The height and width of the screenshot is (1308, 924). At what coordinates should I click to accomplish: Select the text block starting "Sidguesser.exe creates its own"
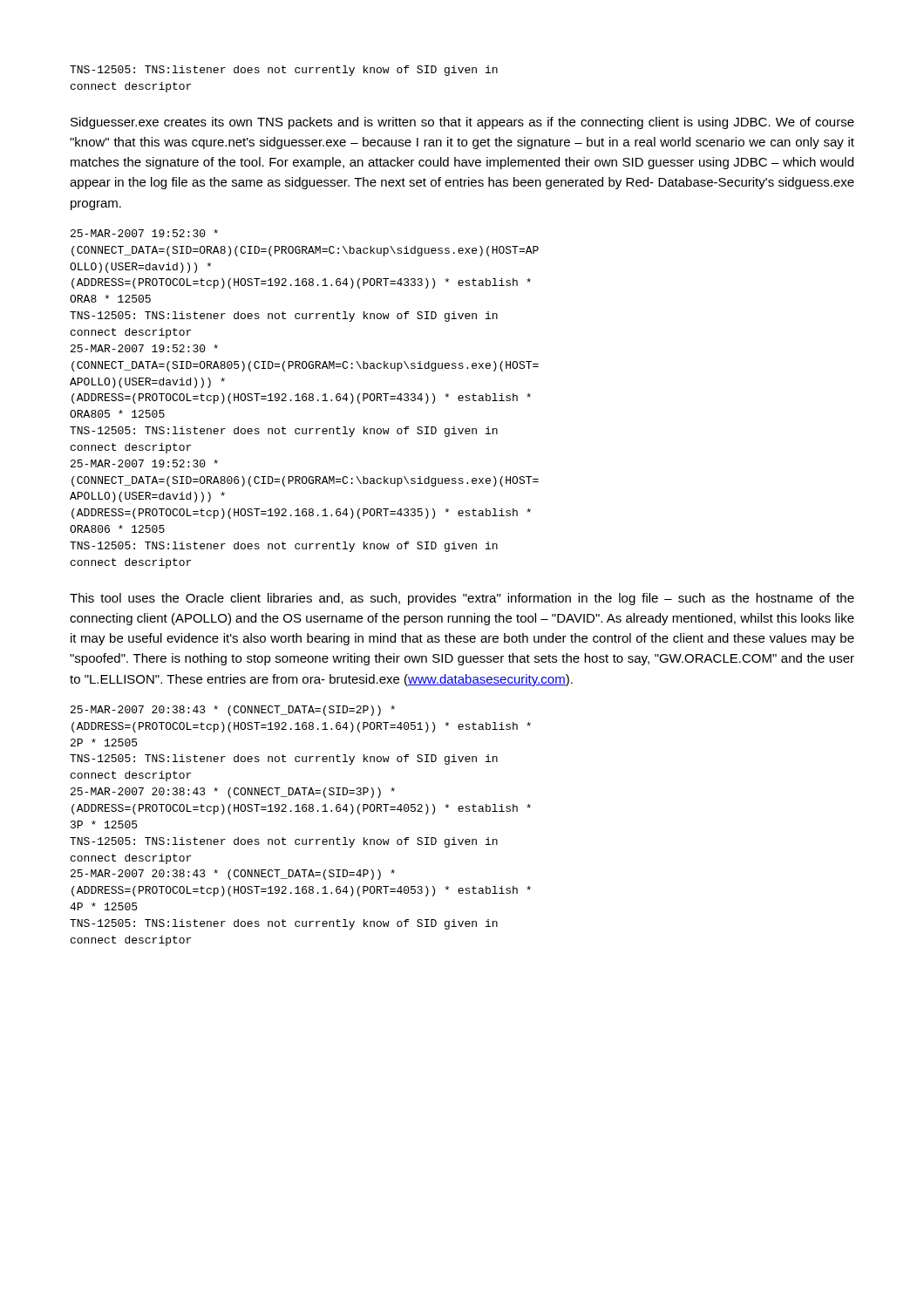click(462, 162)
